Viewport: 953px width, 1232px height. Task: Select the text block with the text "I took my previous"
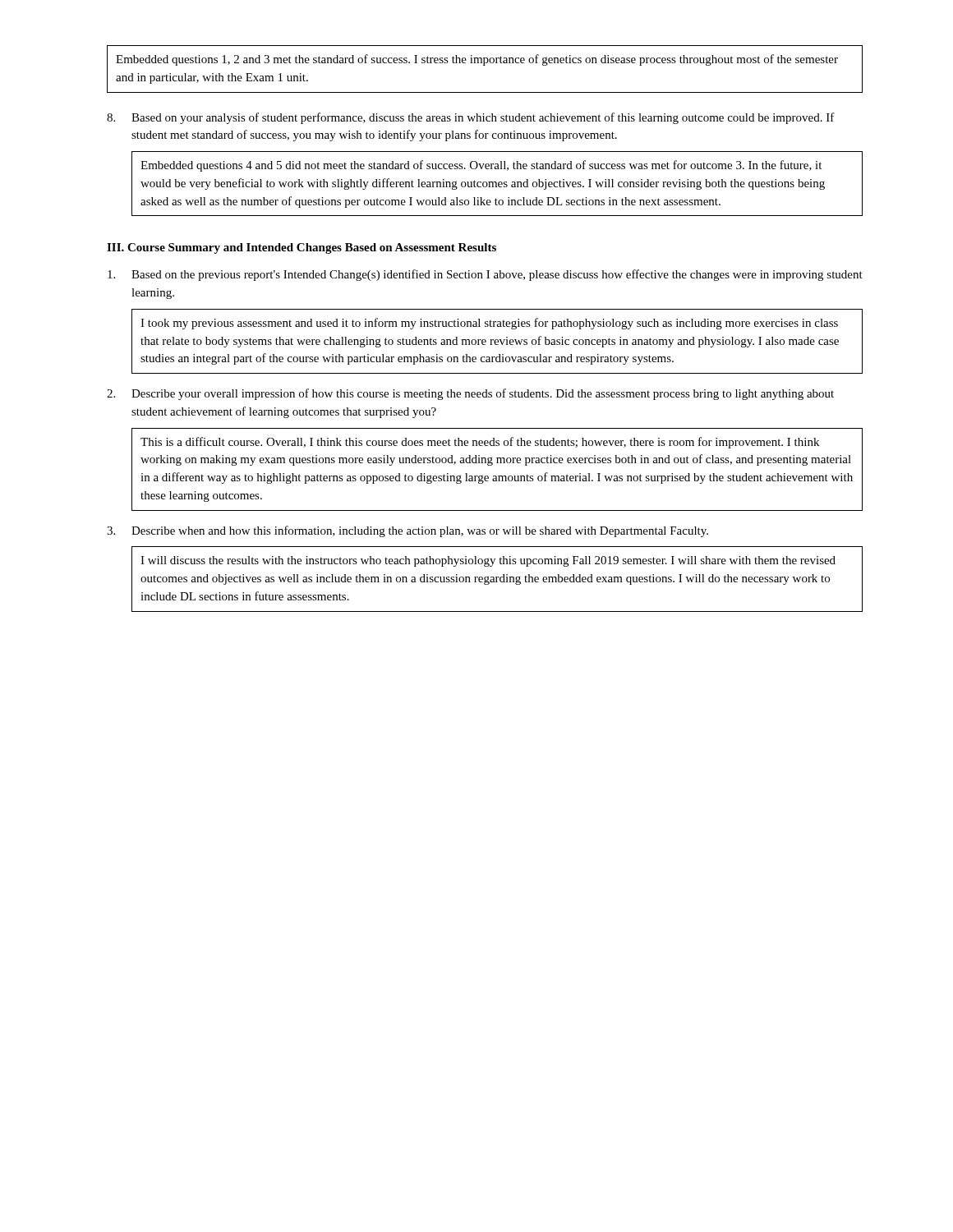pos(490,340)
